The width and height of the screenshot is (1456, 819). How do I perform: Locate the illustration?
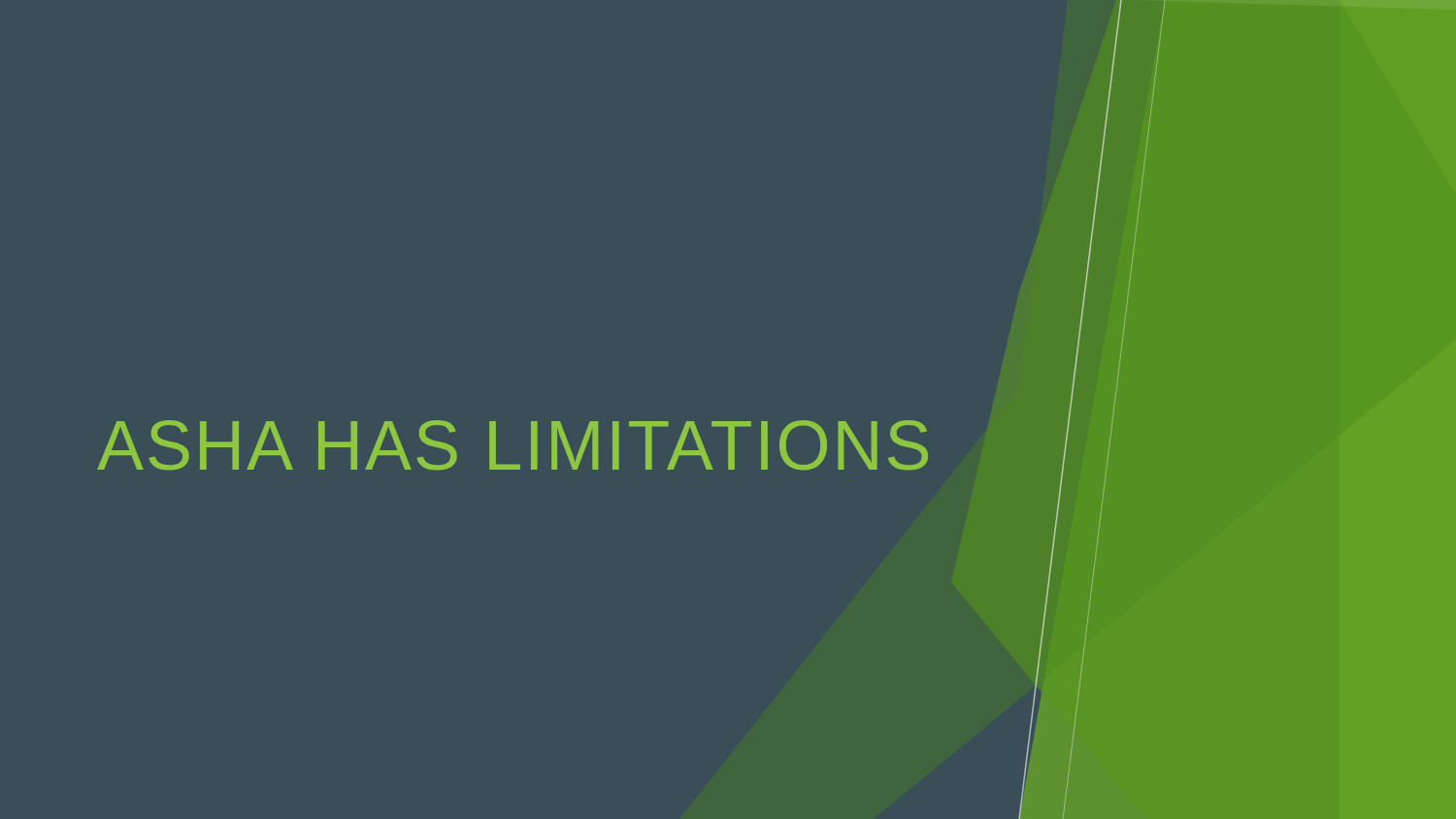pyautogui.click(x=728, y=410)
